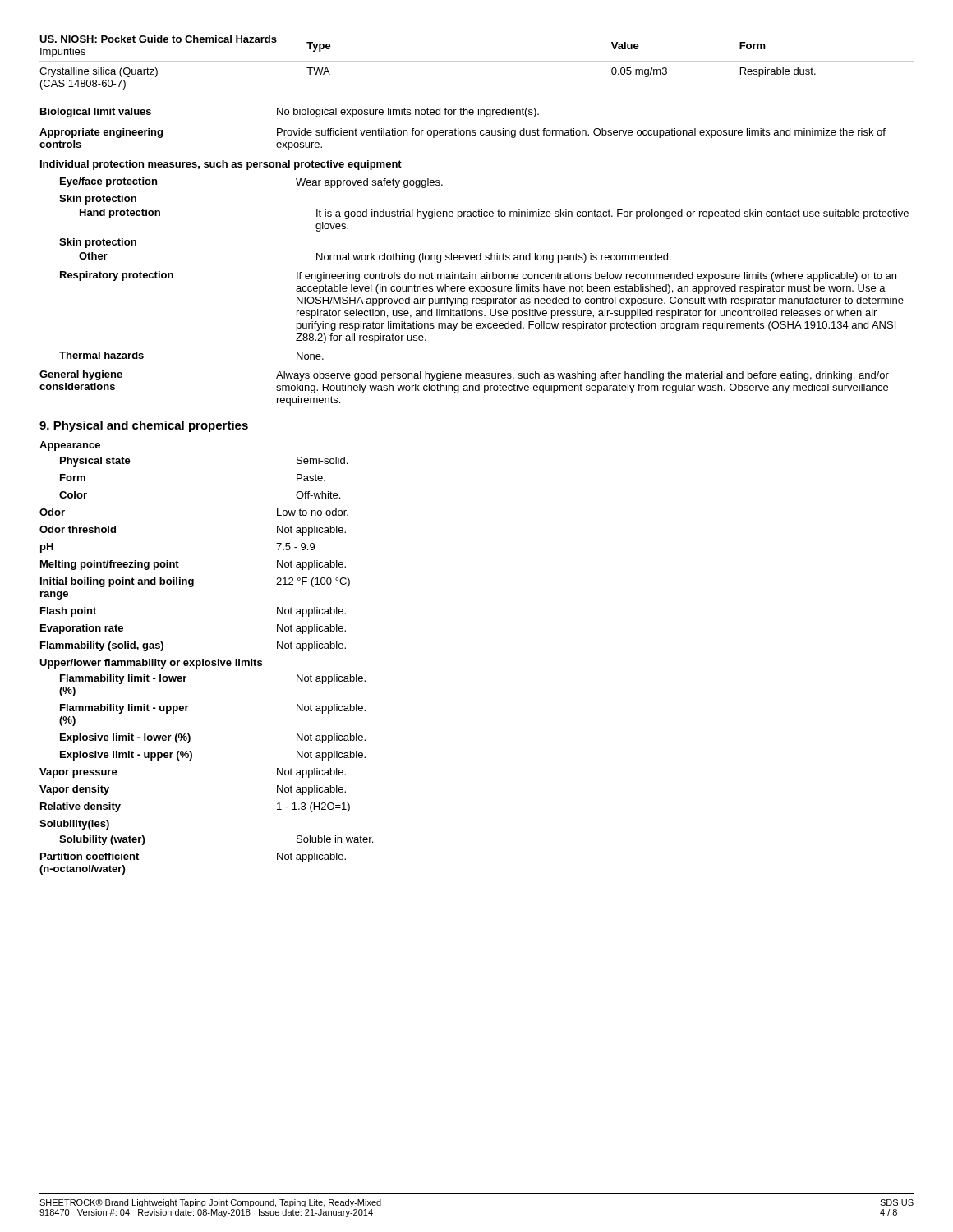Point to "9. Physical and chemical properties"
The width and height of the screenshot is (953, 1232).
coord(144,425)
